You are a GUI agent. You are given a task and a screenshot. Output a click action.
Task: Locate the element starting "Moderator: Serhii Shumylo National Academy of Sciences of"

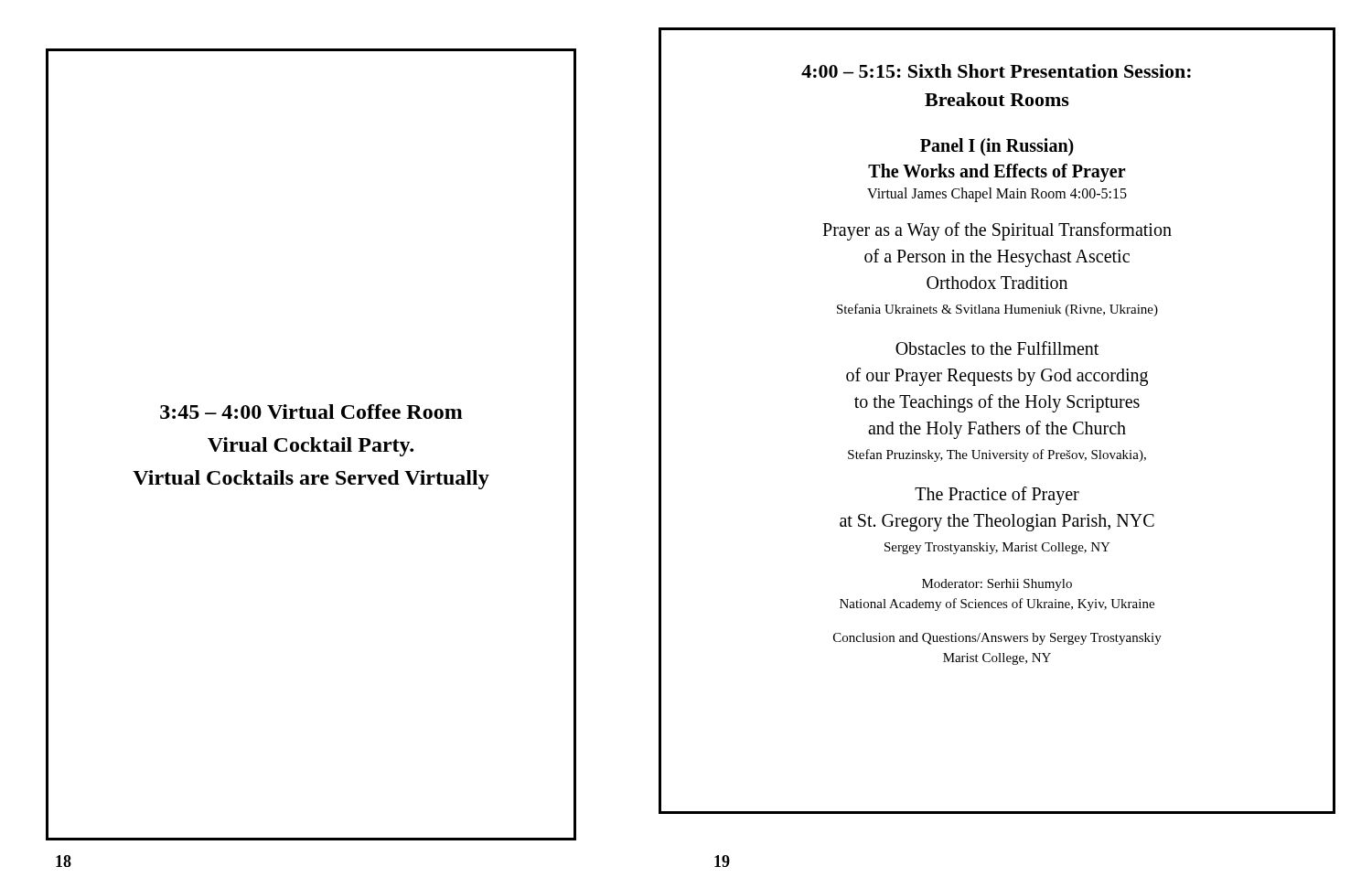pos(997,594)
